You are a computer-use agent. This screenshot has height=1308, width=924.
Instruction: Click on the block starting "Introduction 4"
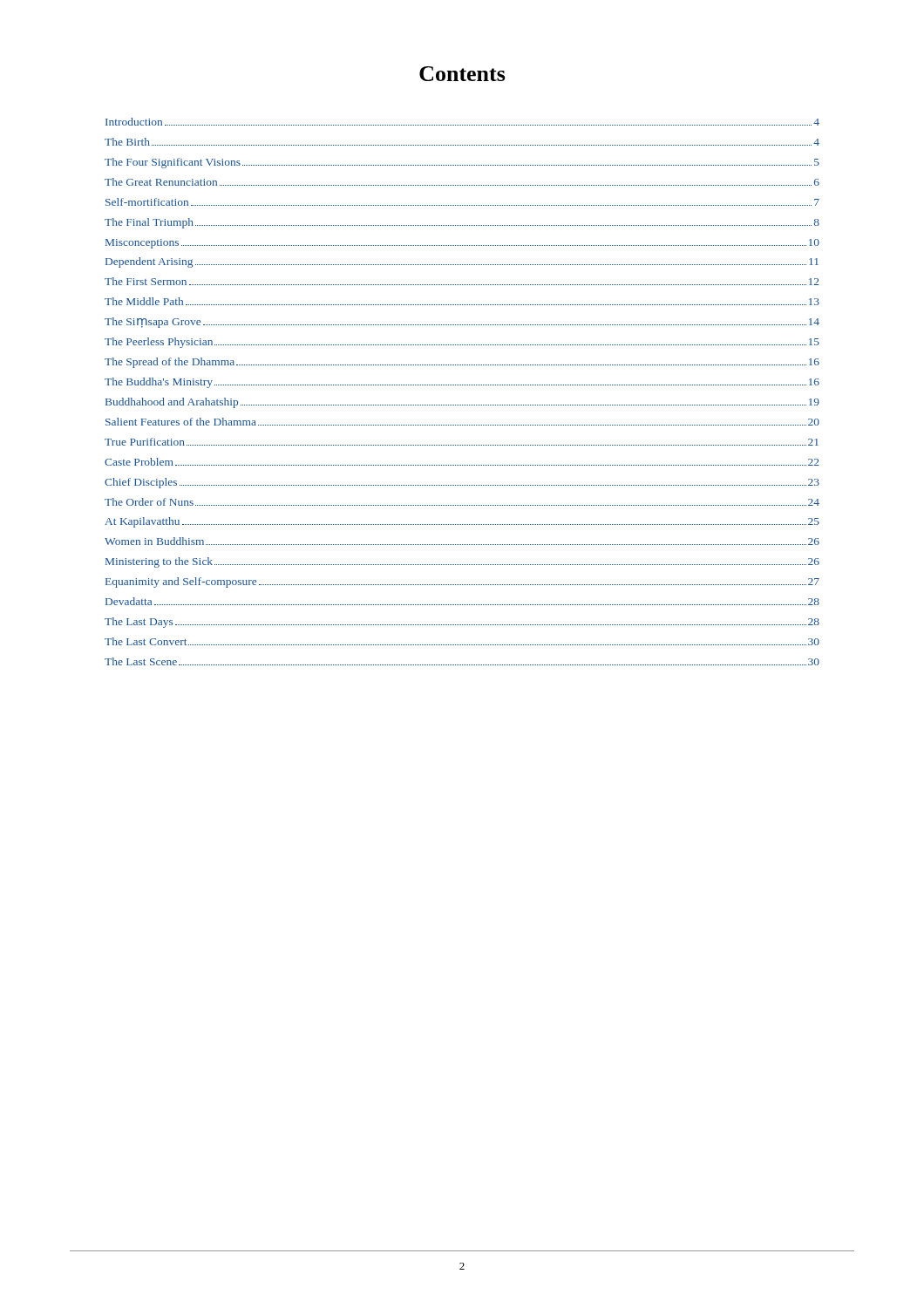coord(462,122)
